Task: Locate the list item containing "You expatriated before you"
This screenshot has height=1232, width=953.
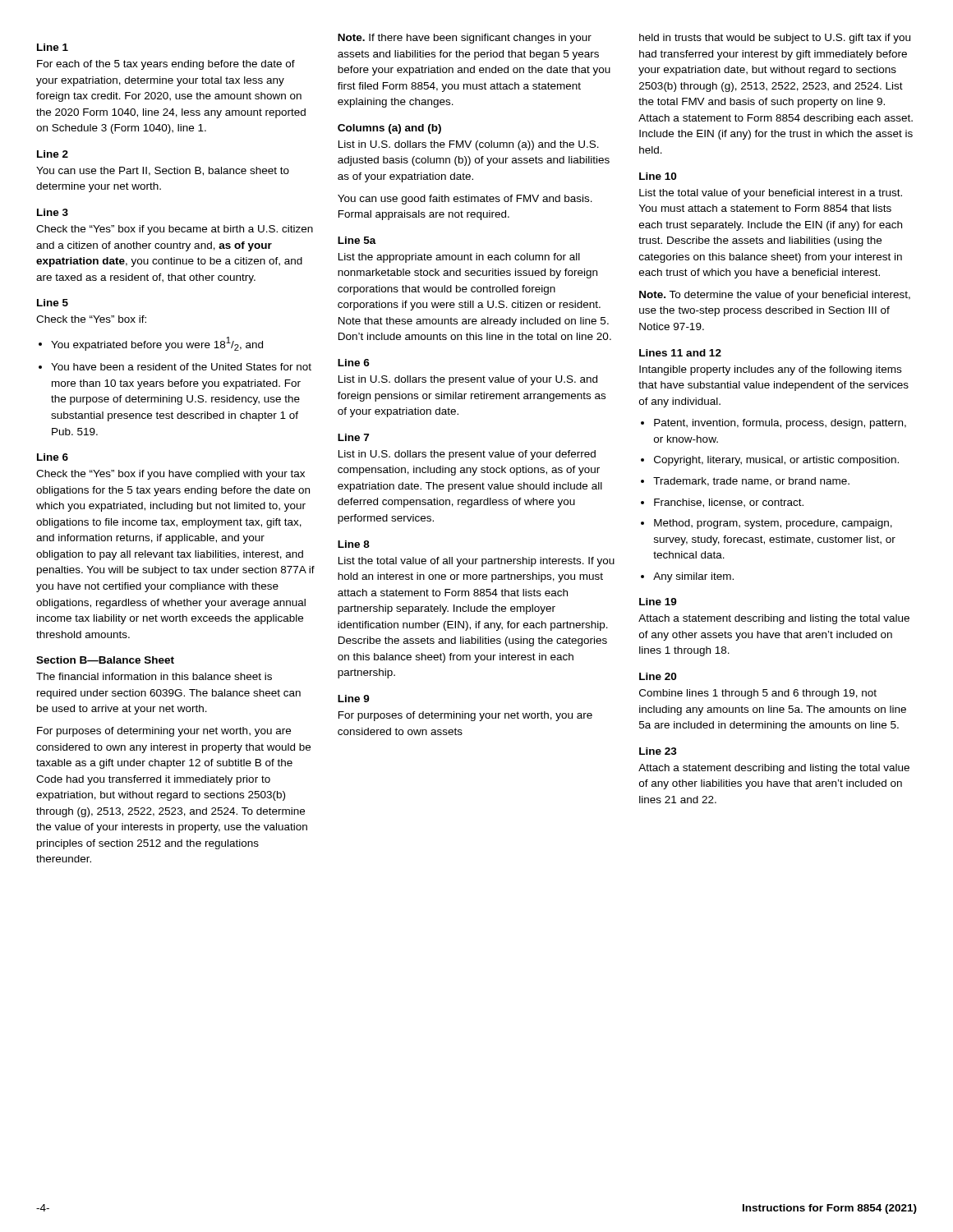Action: pyautogui.click(x=175, y=344)
